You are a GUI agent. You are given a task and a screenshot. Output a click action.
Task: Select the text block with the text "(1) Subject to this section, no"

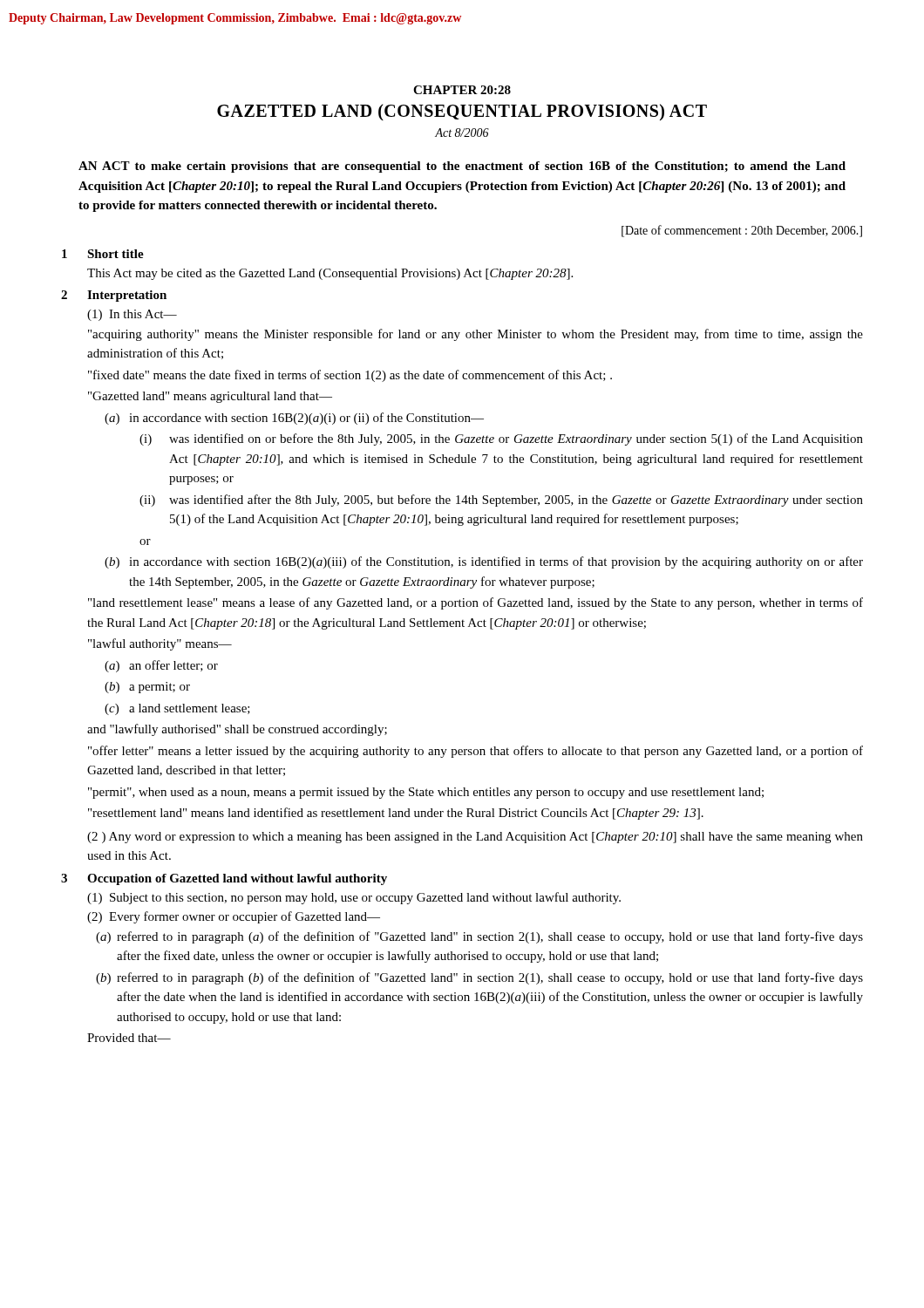pyautogui.click(x=354, y=897)
